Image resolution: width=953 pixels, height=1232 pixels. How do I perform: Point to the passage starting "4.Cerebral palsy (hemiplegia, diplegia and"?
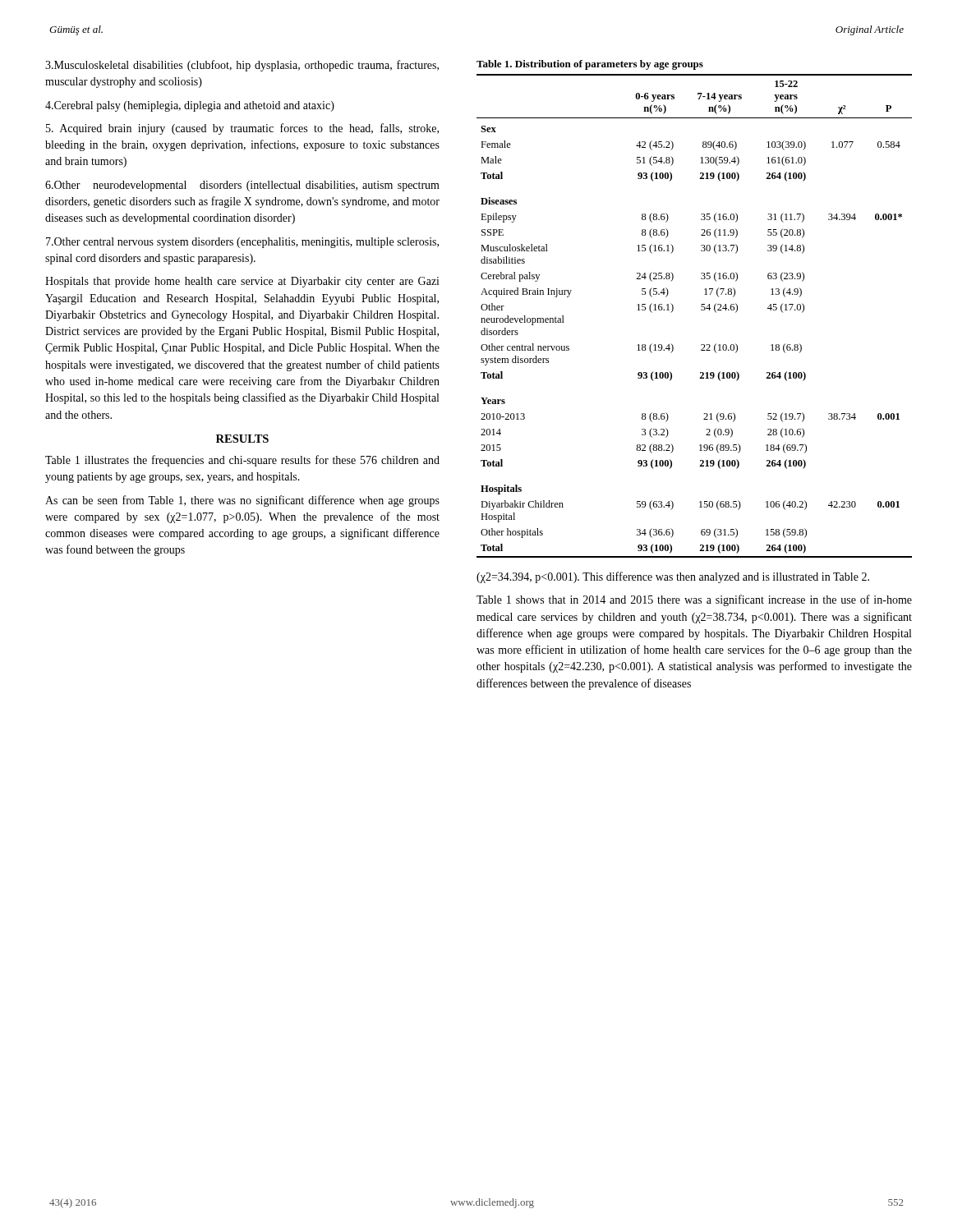coord(190,105)
